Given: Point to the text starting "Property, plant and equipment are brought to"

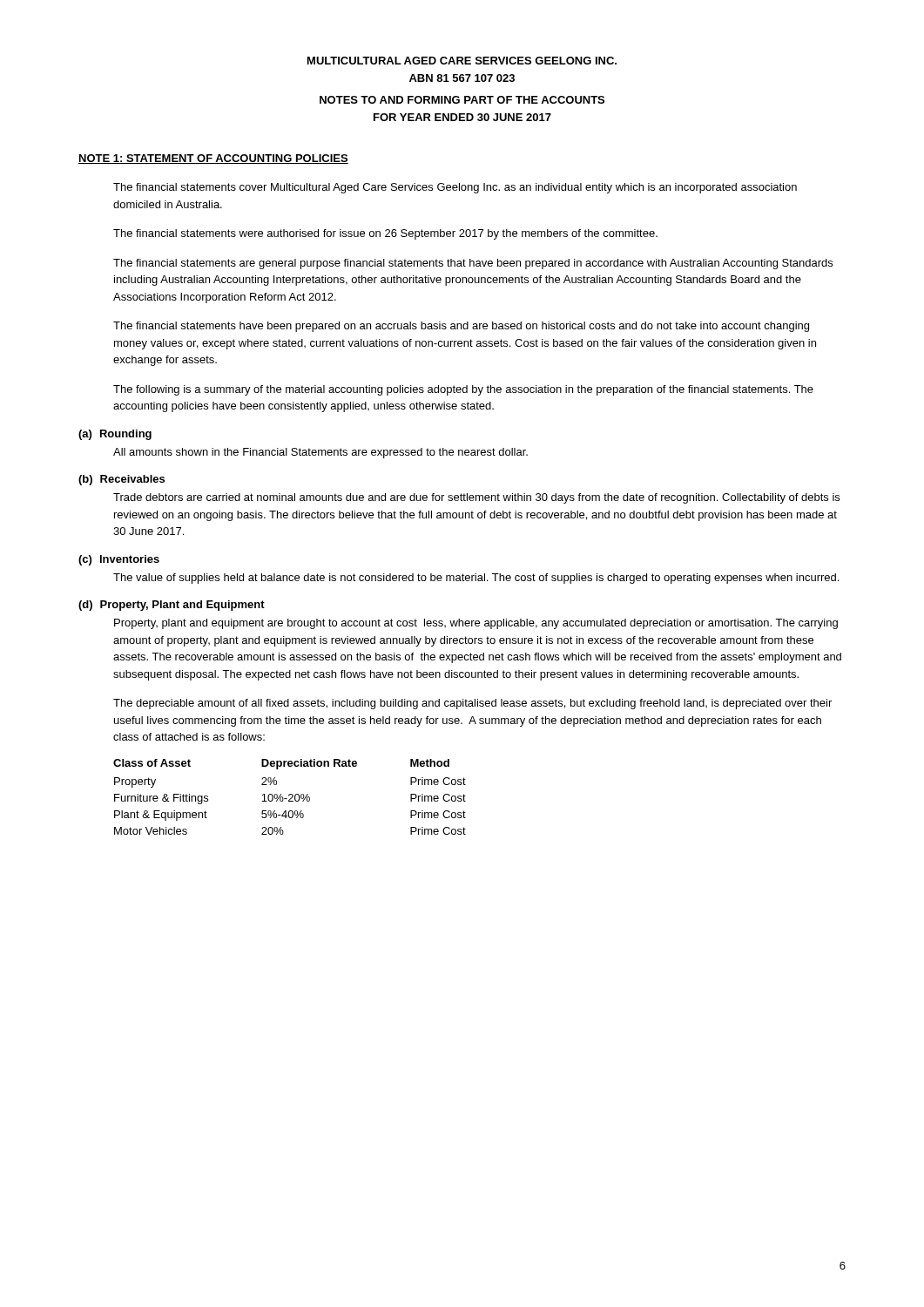Looking at the screenshot, I should pyautogui.click(x=478, y=648).
